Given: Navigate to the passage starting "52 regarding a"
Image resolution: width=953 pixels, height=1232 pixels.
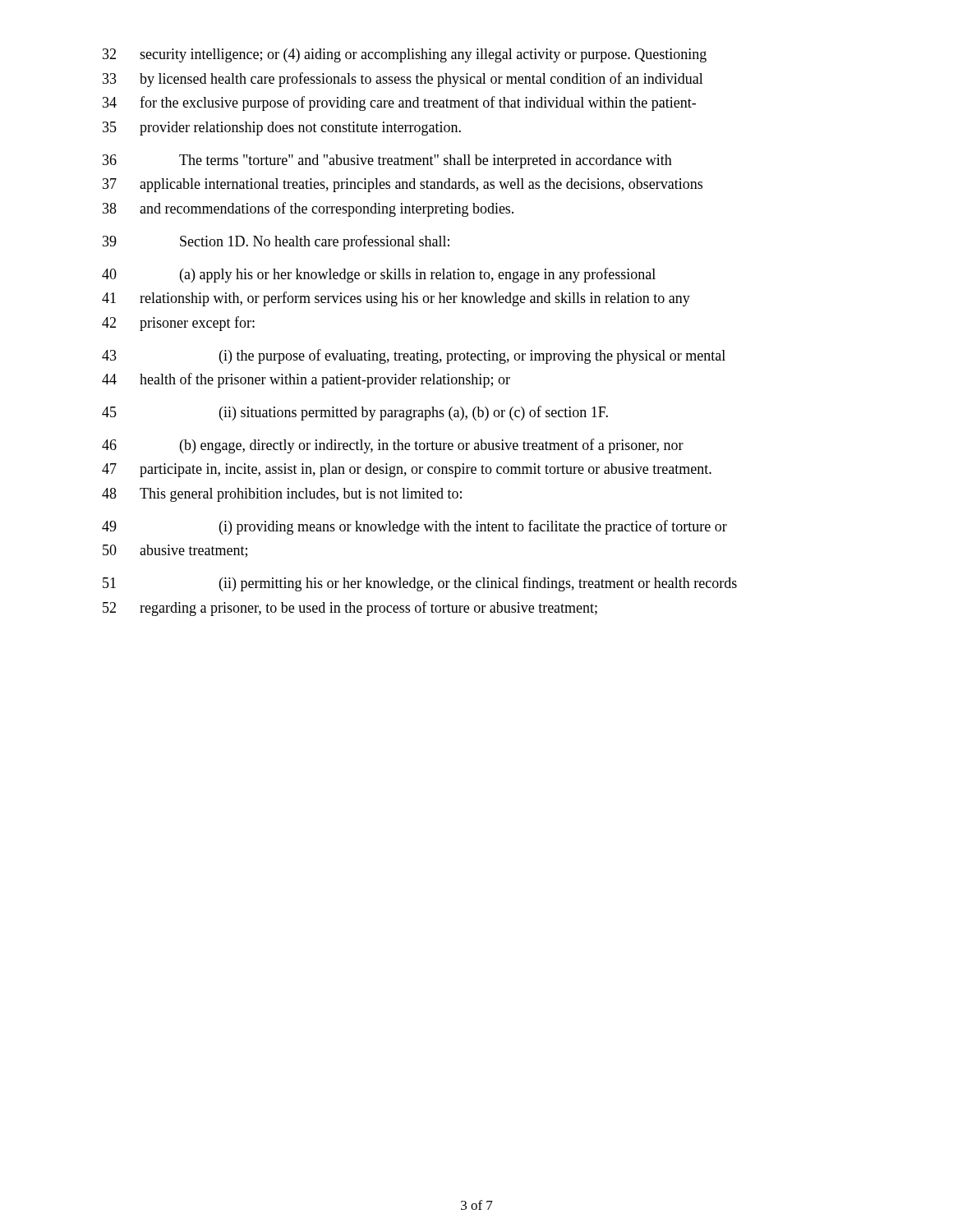Looking at the screenshot, I should pyautogui.click(x=485, y=608).
